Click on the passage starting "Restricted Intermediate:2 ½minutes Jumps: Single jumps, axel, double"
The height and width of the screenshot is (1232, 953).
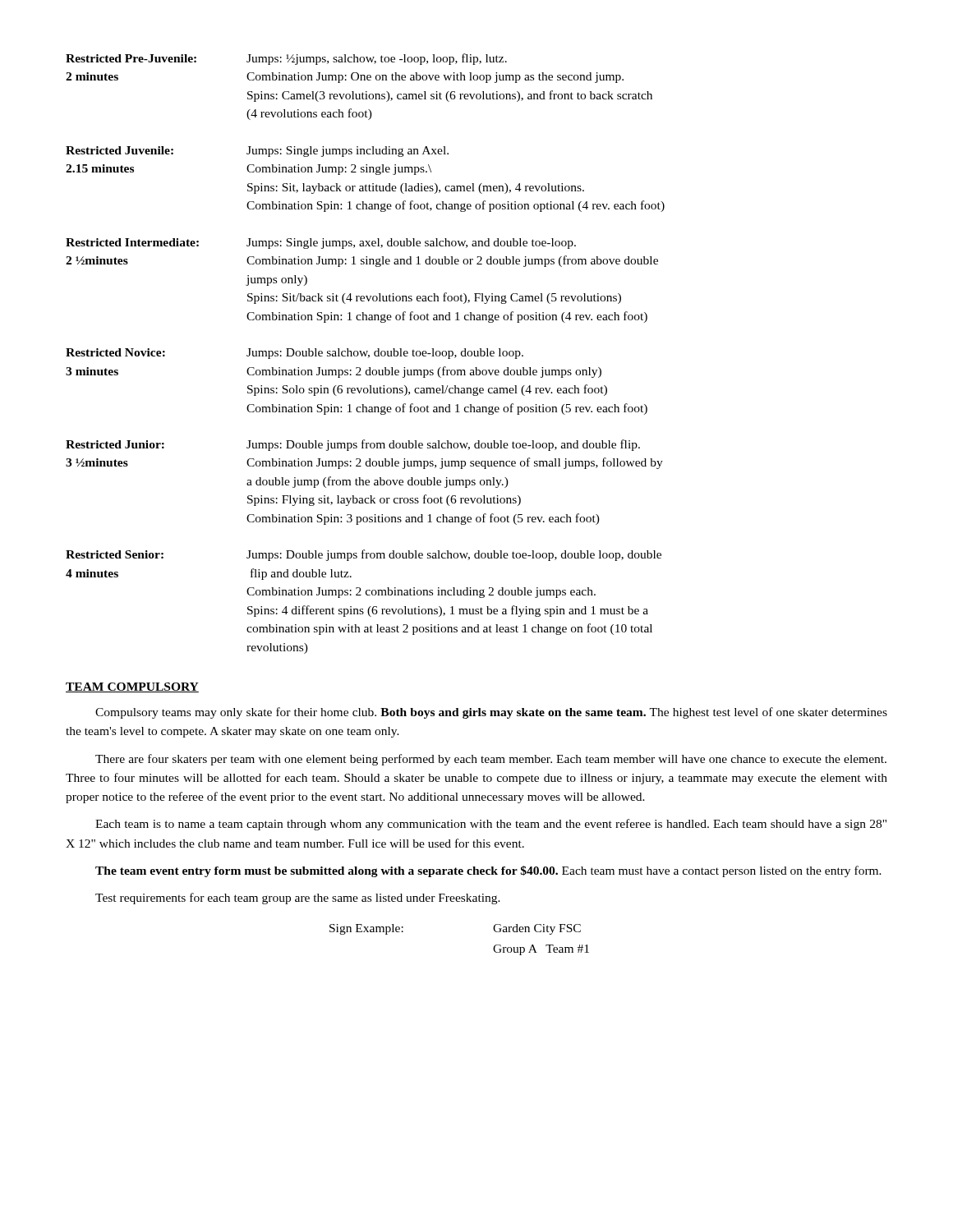pos(321,244)
